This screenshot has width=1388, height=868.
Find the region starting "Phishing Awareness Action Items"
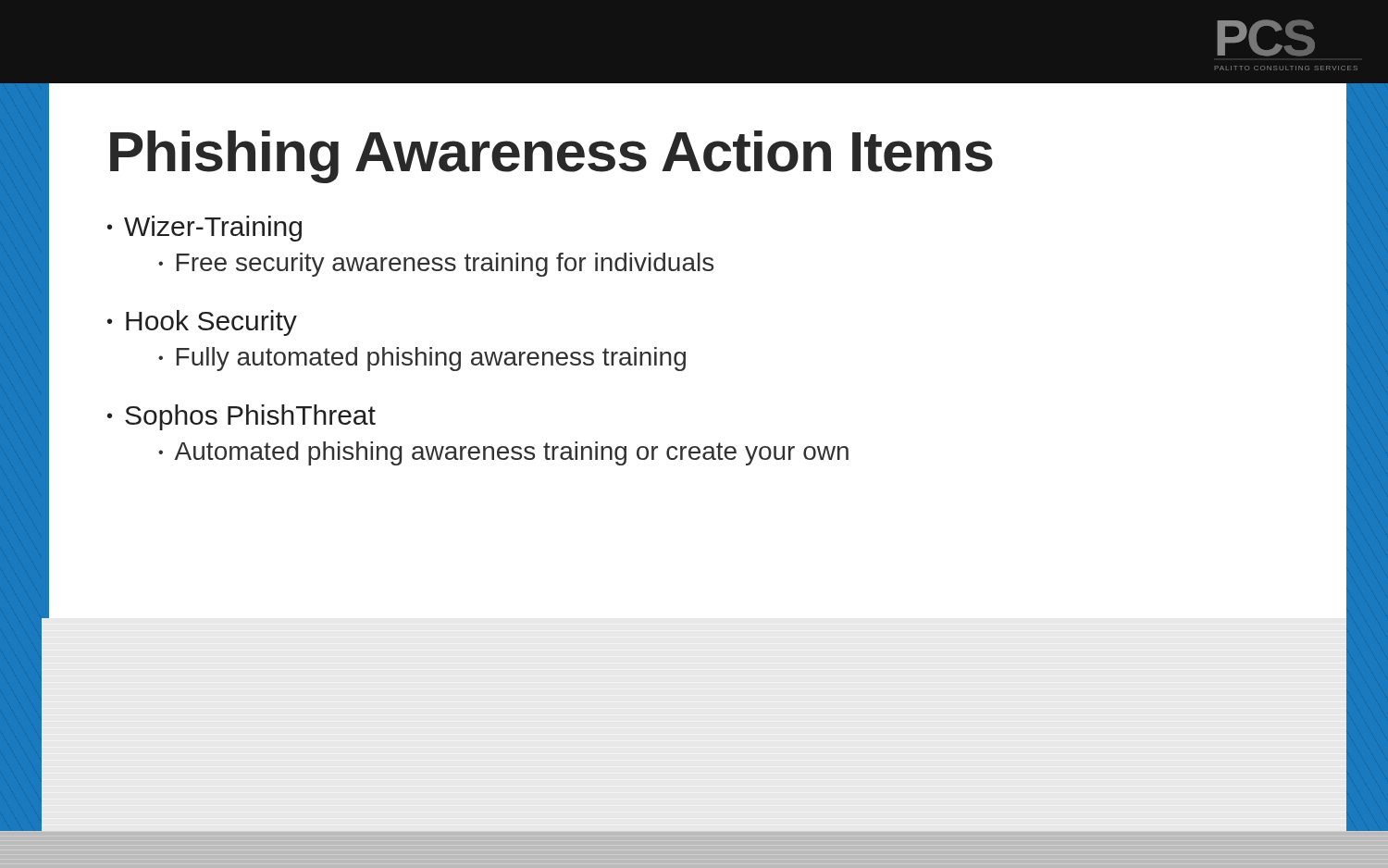(699, 152)
